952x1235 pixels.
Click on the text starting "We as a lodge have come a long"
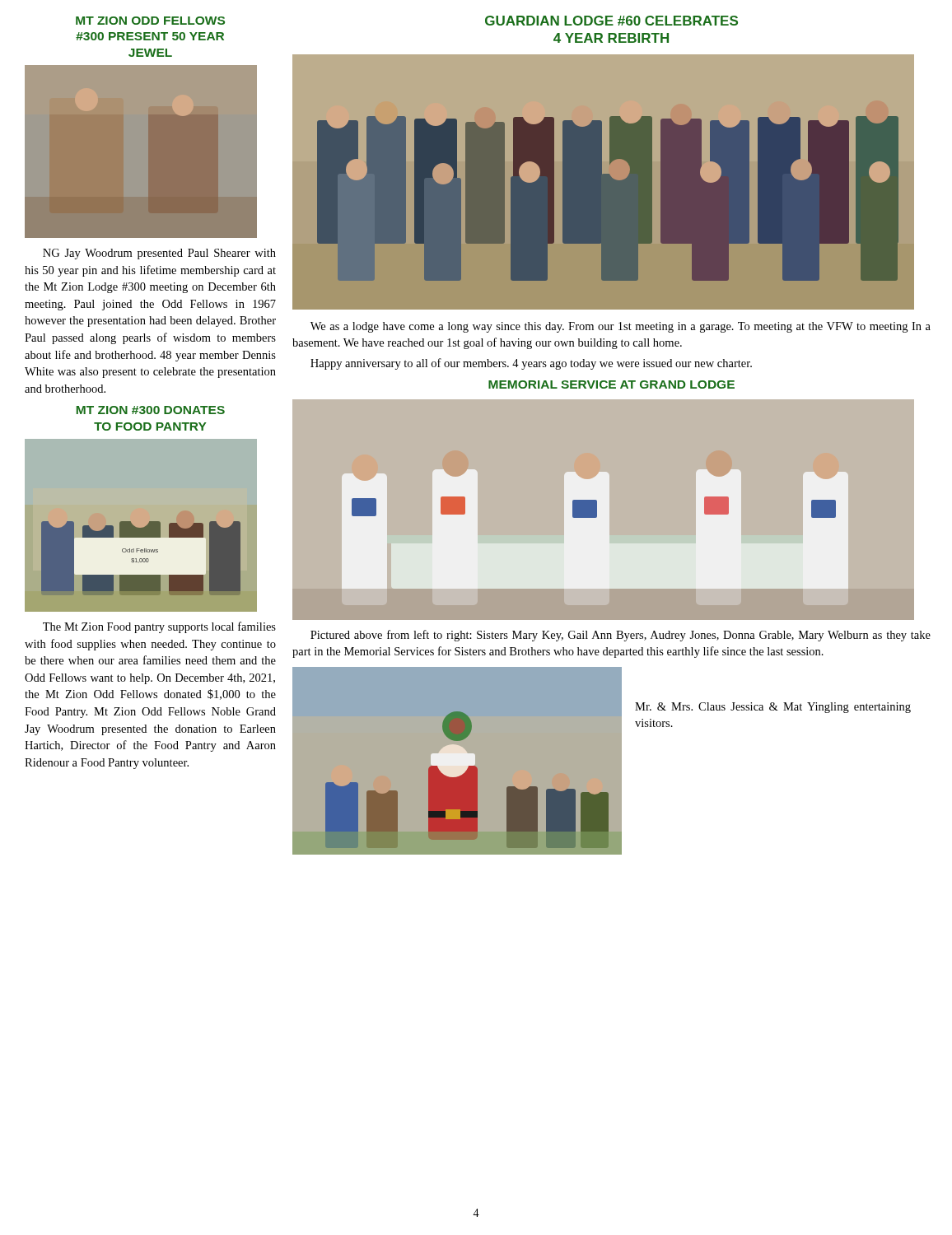611,344
